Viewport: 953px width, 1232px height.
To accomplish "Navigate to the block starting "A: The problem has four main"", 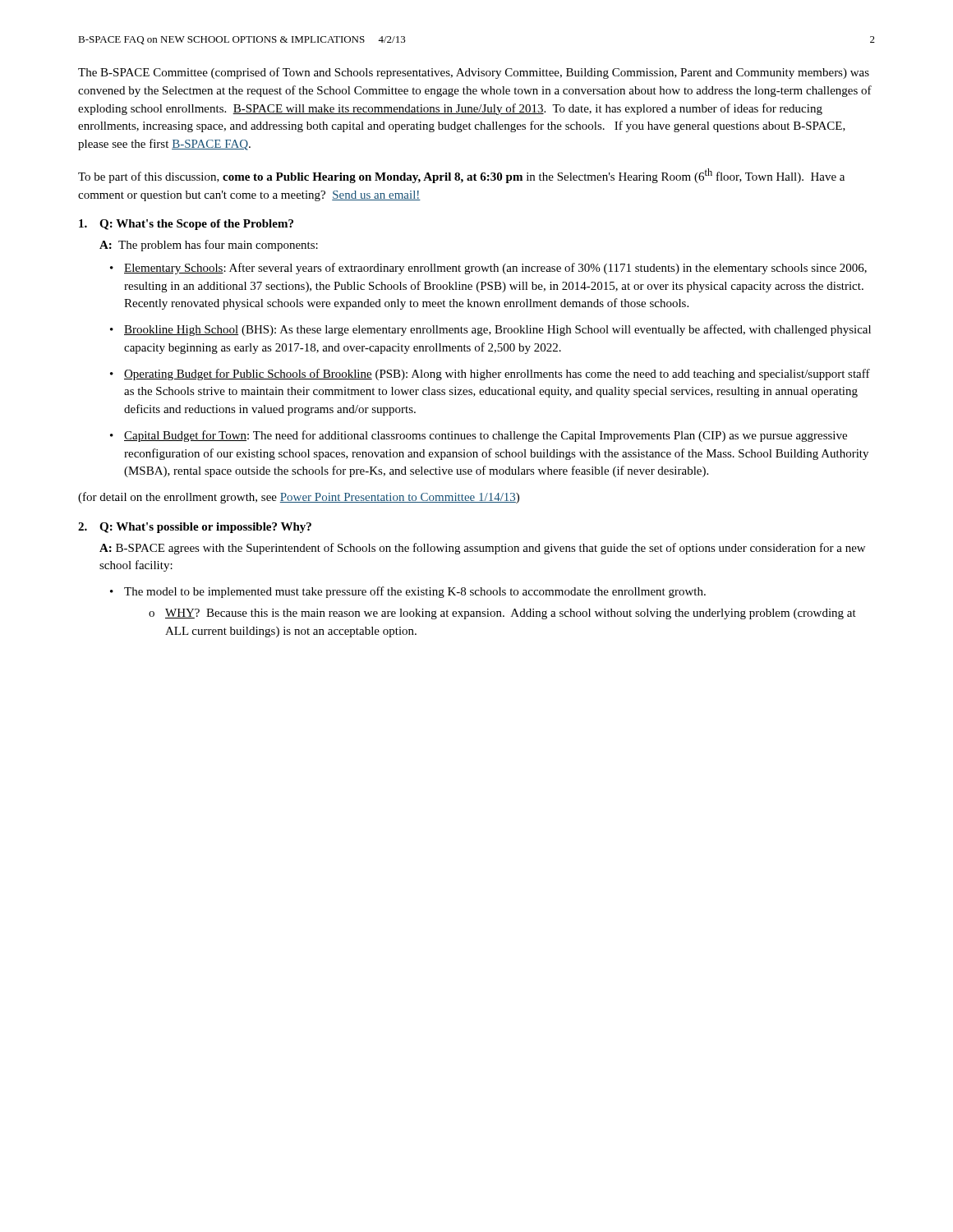I will pyautogui.click(x=209, y=246).
